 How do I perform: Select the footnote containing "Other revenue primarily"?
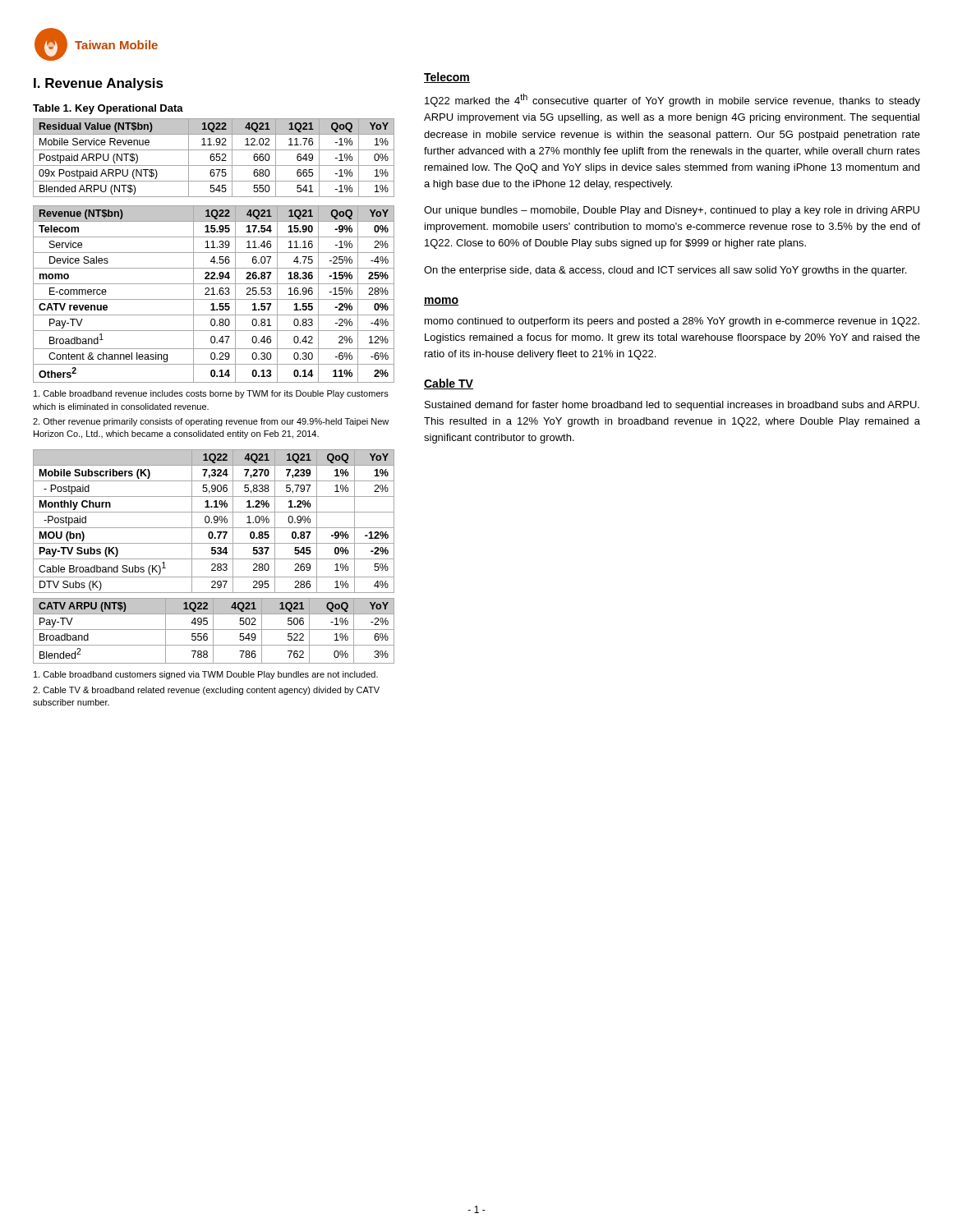pyautogui.click(x=211, y=428)
